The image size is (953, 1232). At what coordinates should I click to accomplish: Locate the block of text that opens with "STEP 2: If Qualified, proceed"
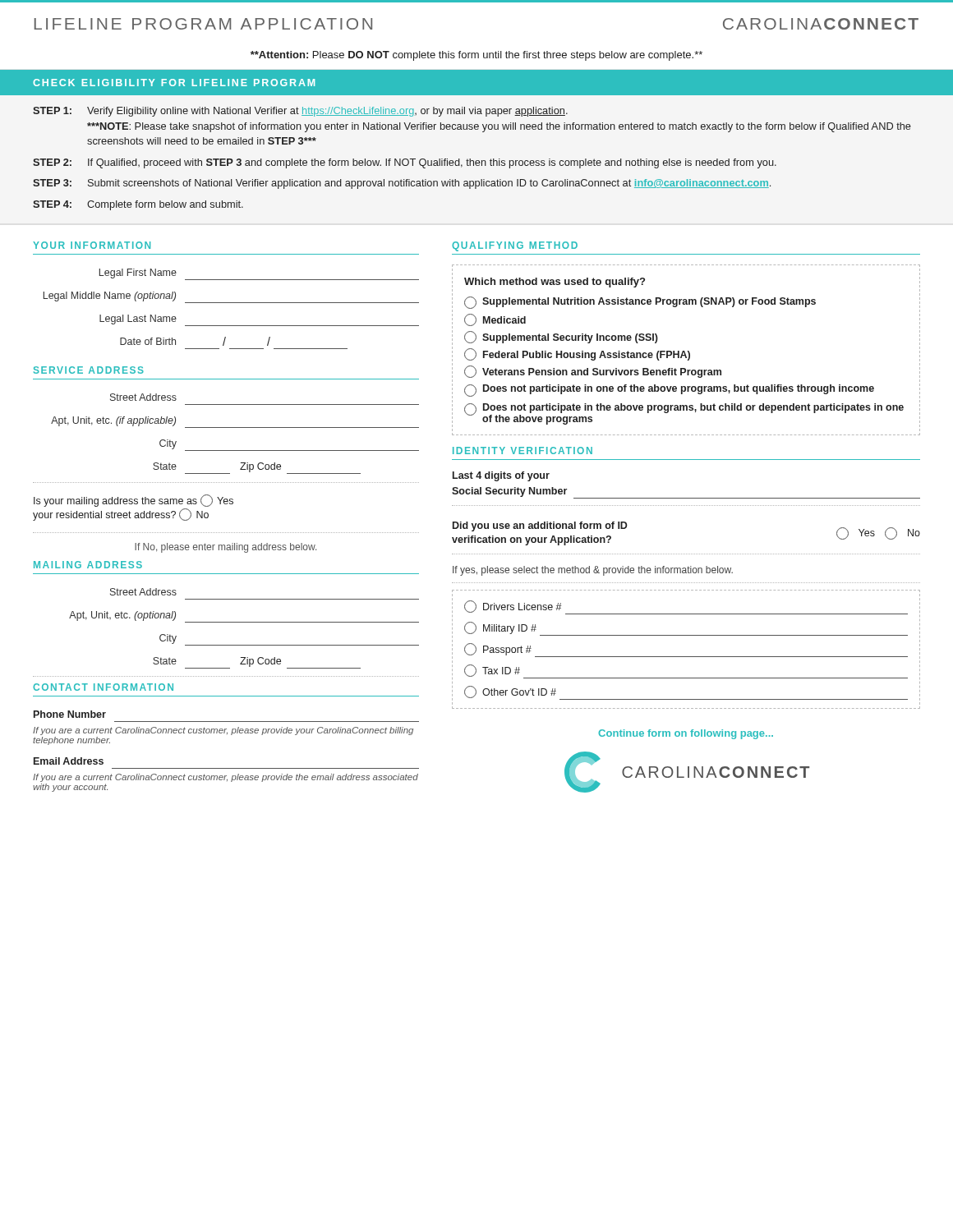[405, 163]
